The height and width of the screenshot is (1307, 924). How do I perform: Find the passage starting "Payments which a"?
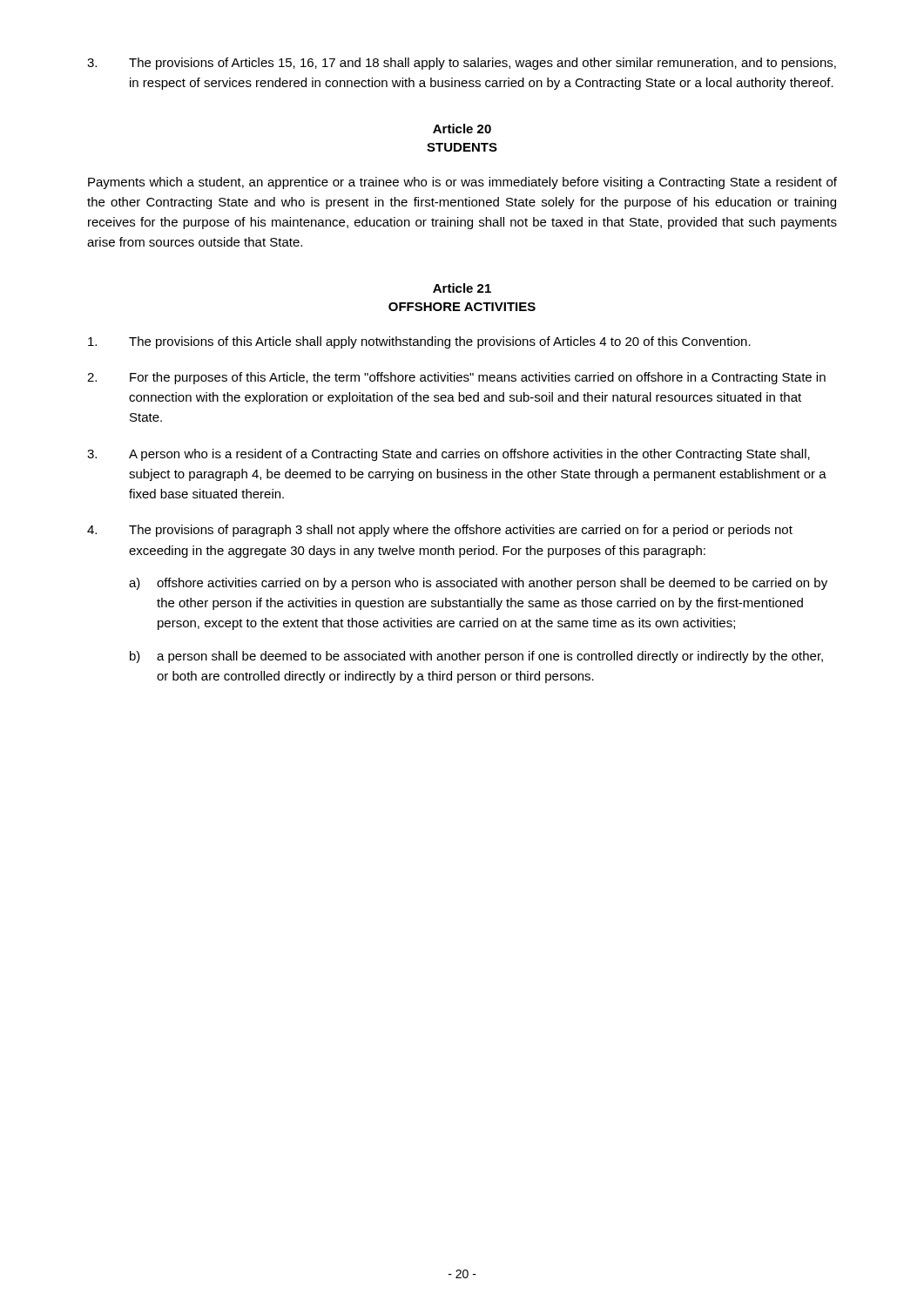point(462,212)
